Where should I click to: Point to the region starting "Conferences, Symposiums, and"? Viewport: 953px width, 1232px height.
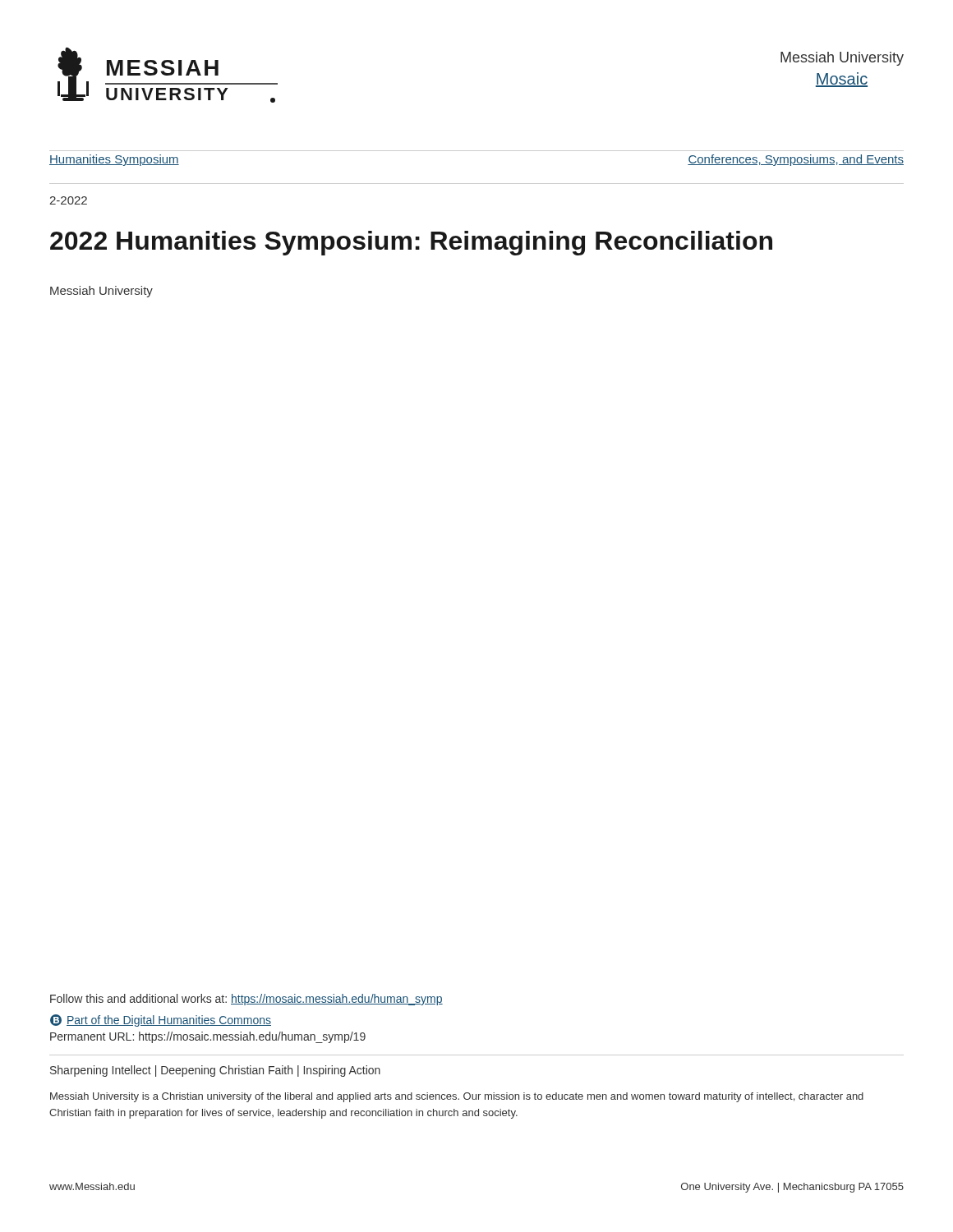[x=796, y=159]
